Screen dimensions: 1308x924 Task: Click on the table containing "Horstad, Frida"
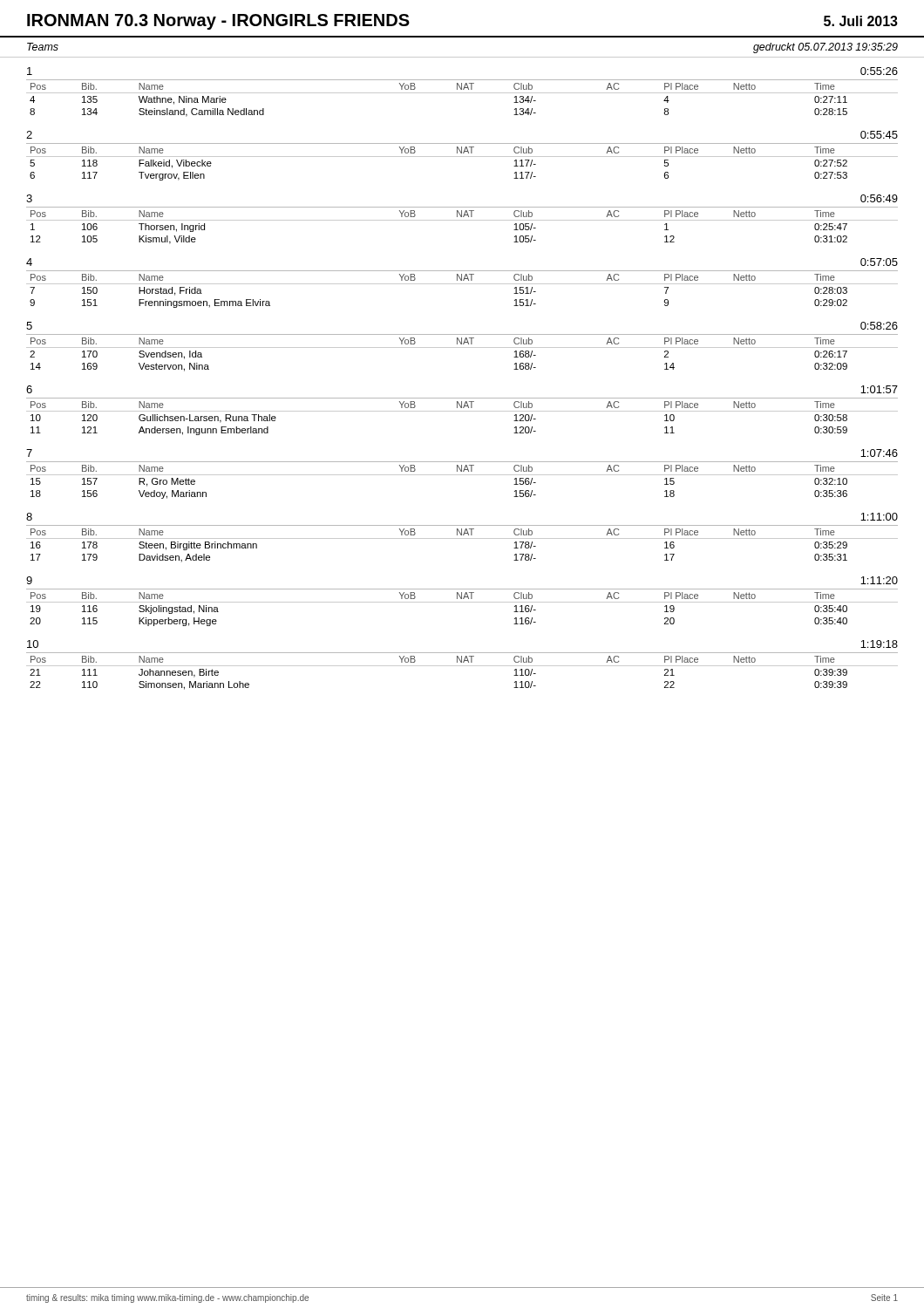pyautogui.click(x=462, y=279)
